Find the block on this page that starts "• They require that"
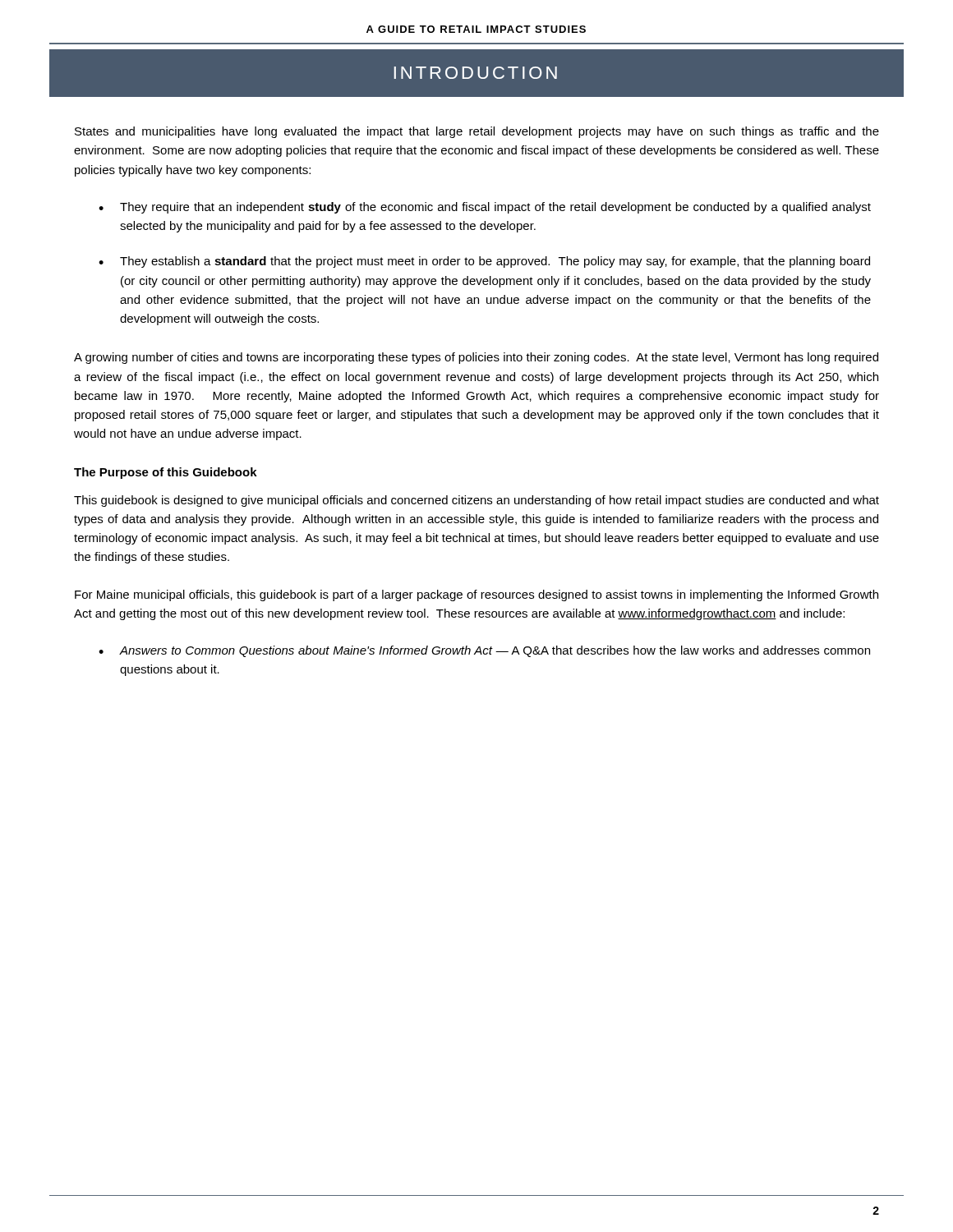 [485, 216]
